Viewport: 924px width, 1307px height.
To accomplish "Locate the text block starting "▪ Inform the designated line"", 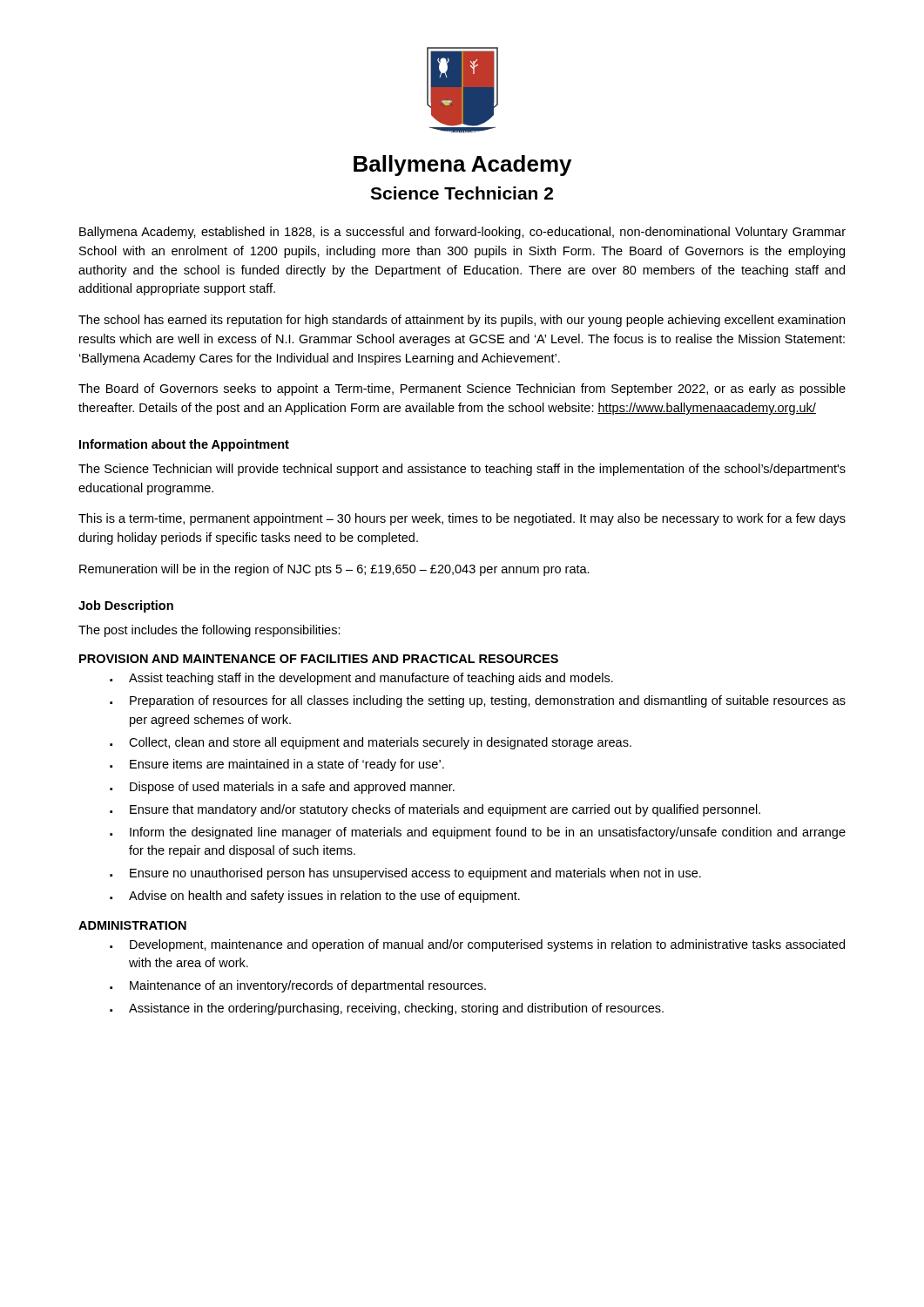I will (475, 842).
